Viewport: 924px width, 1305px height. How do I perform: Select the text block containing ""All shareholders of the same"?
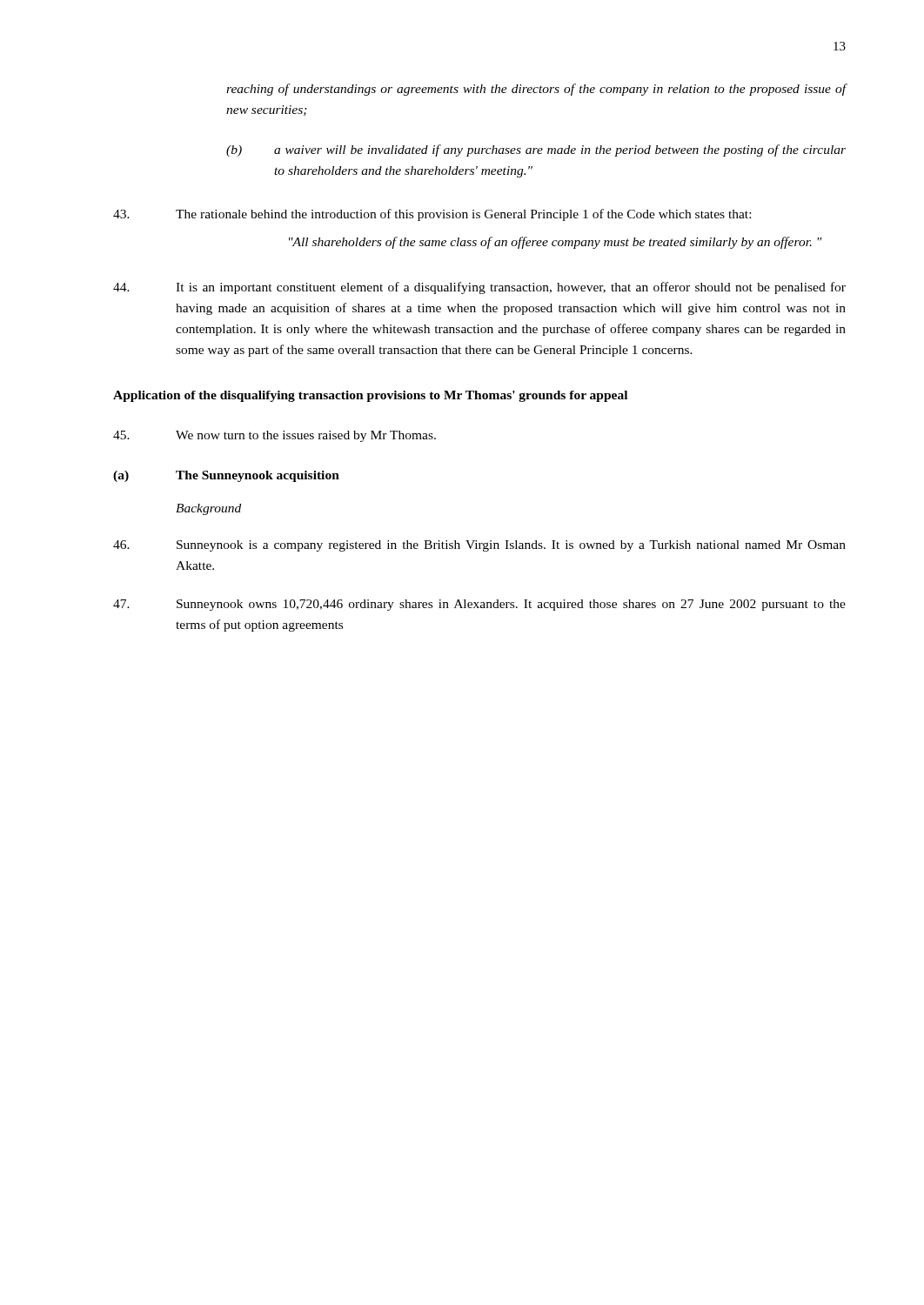coord(554,241)
